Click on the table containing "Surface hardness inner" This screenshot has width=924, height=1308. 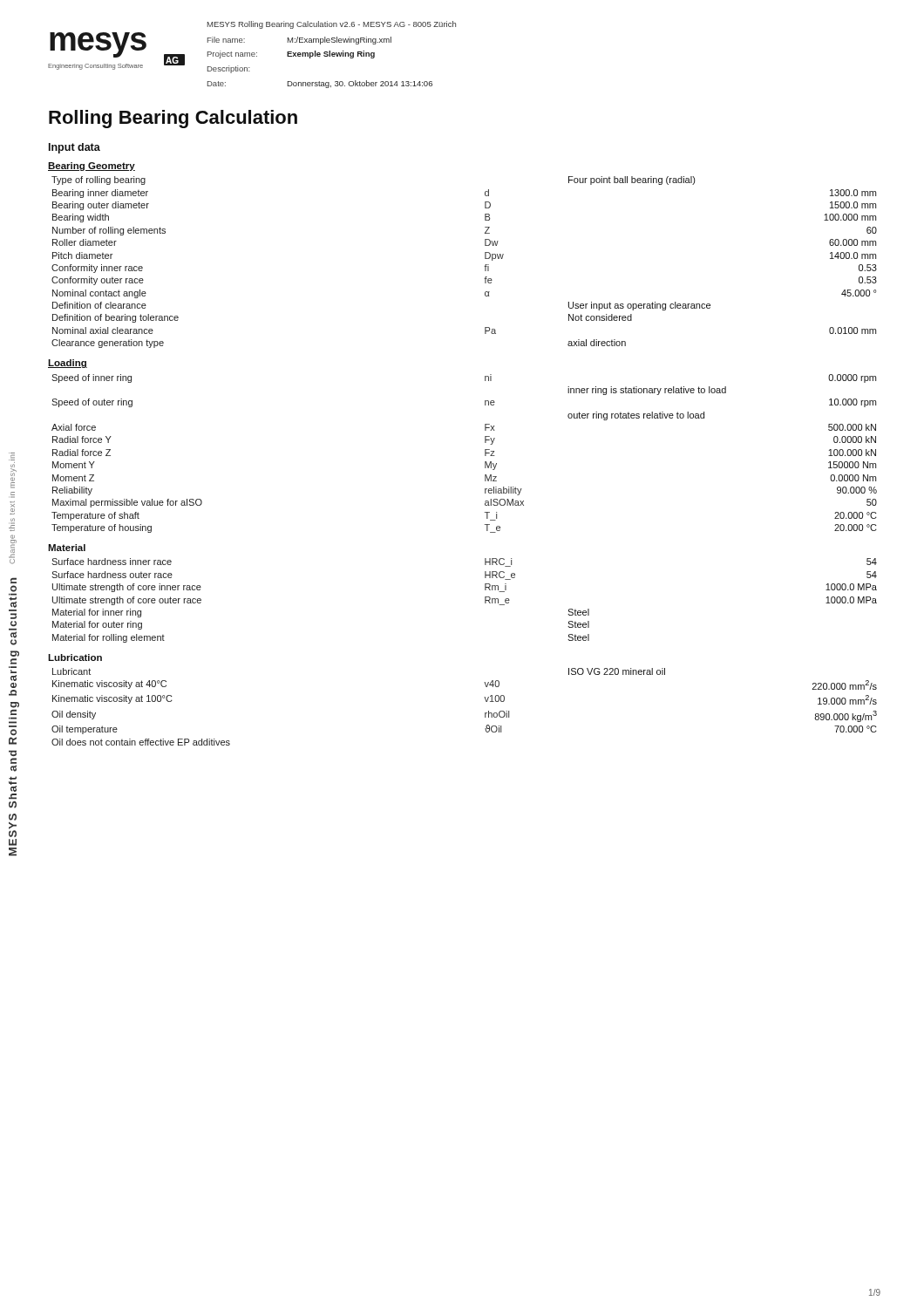coord(464,600)
